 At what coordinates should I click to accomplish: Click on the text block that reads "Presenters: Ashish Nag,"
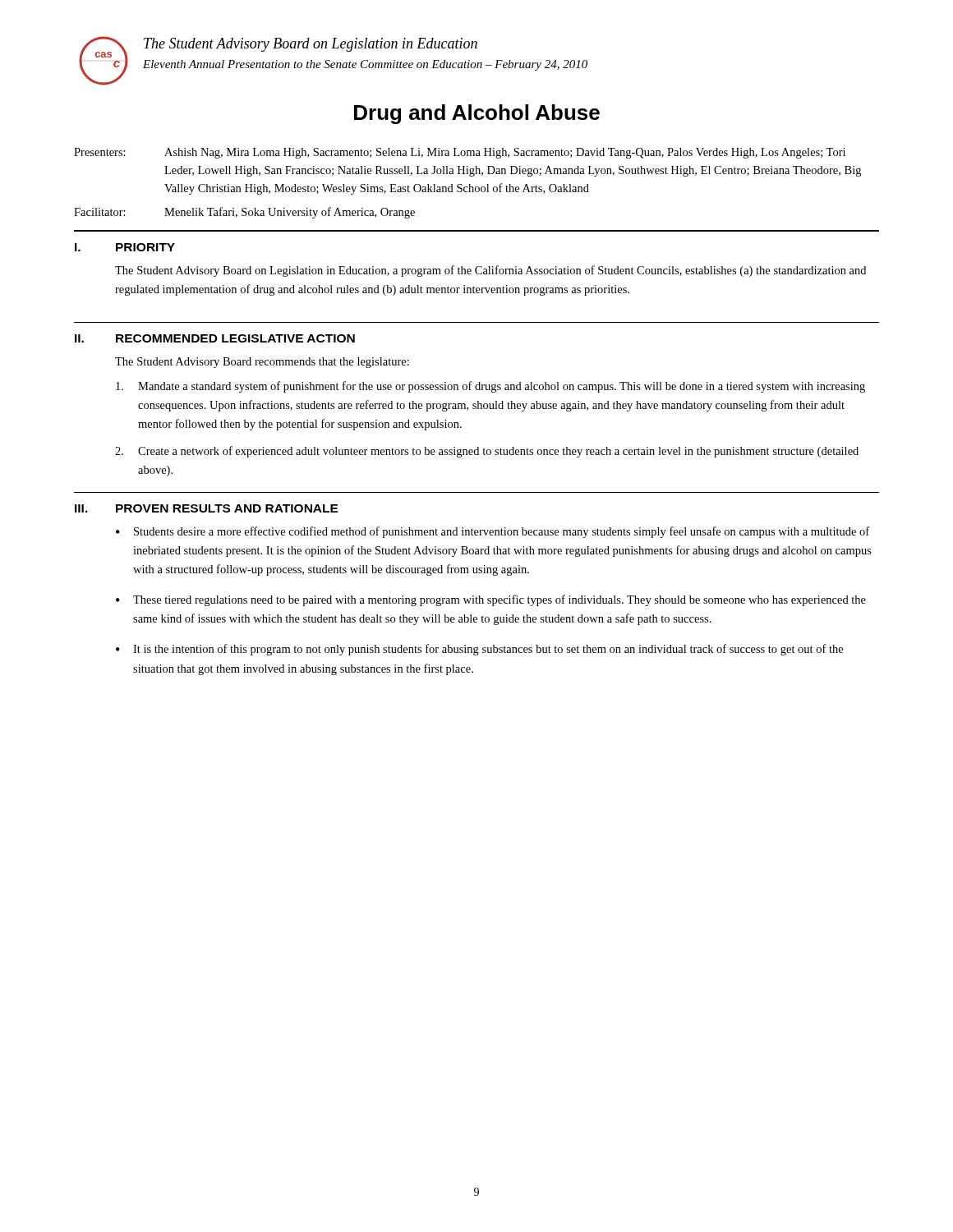point(476,183)
